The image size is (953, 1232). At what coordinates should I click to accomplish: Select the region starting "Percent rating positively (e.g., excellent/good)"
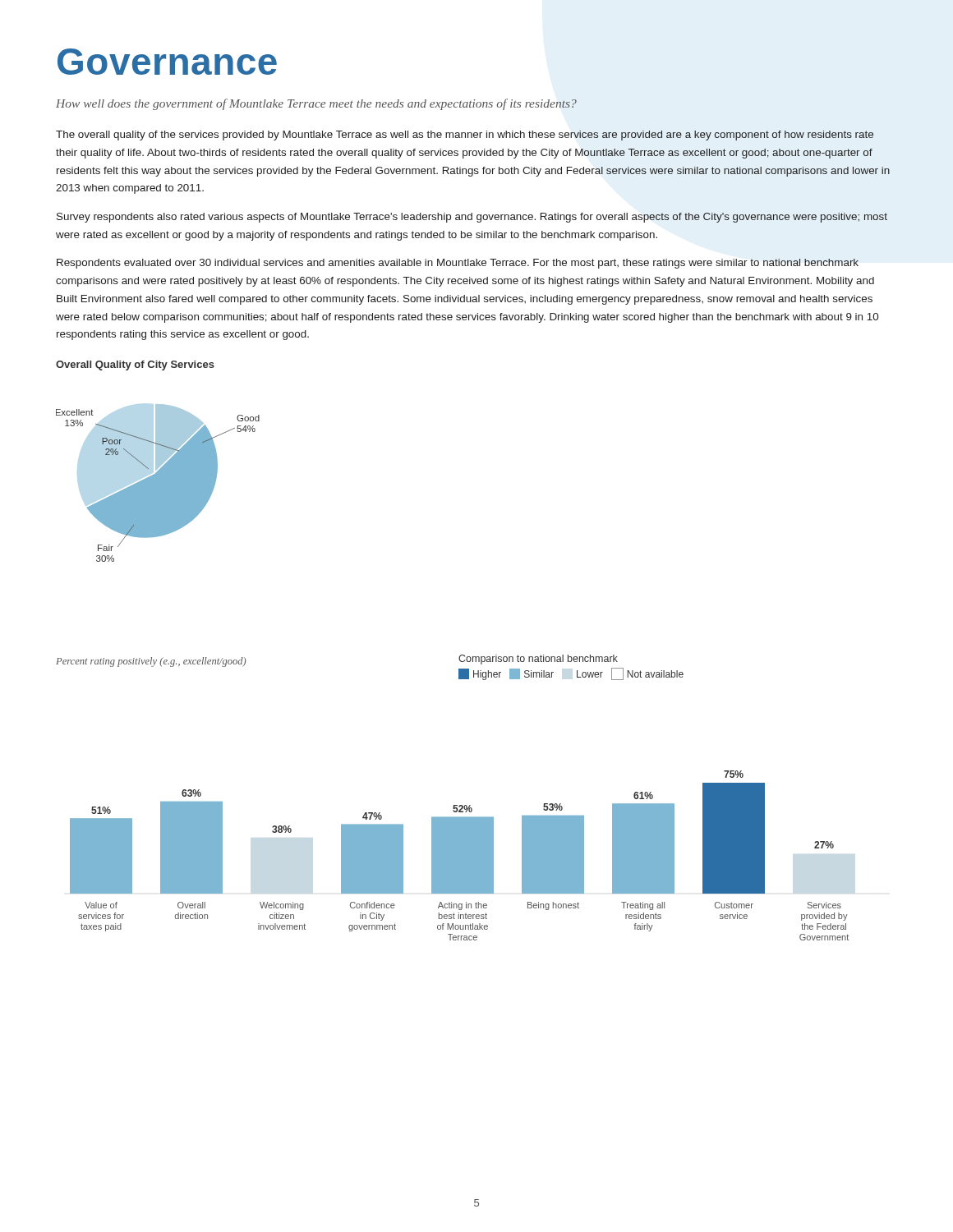coord(151,661)
